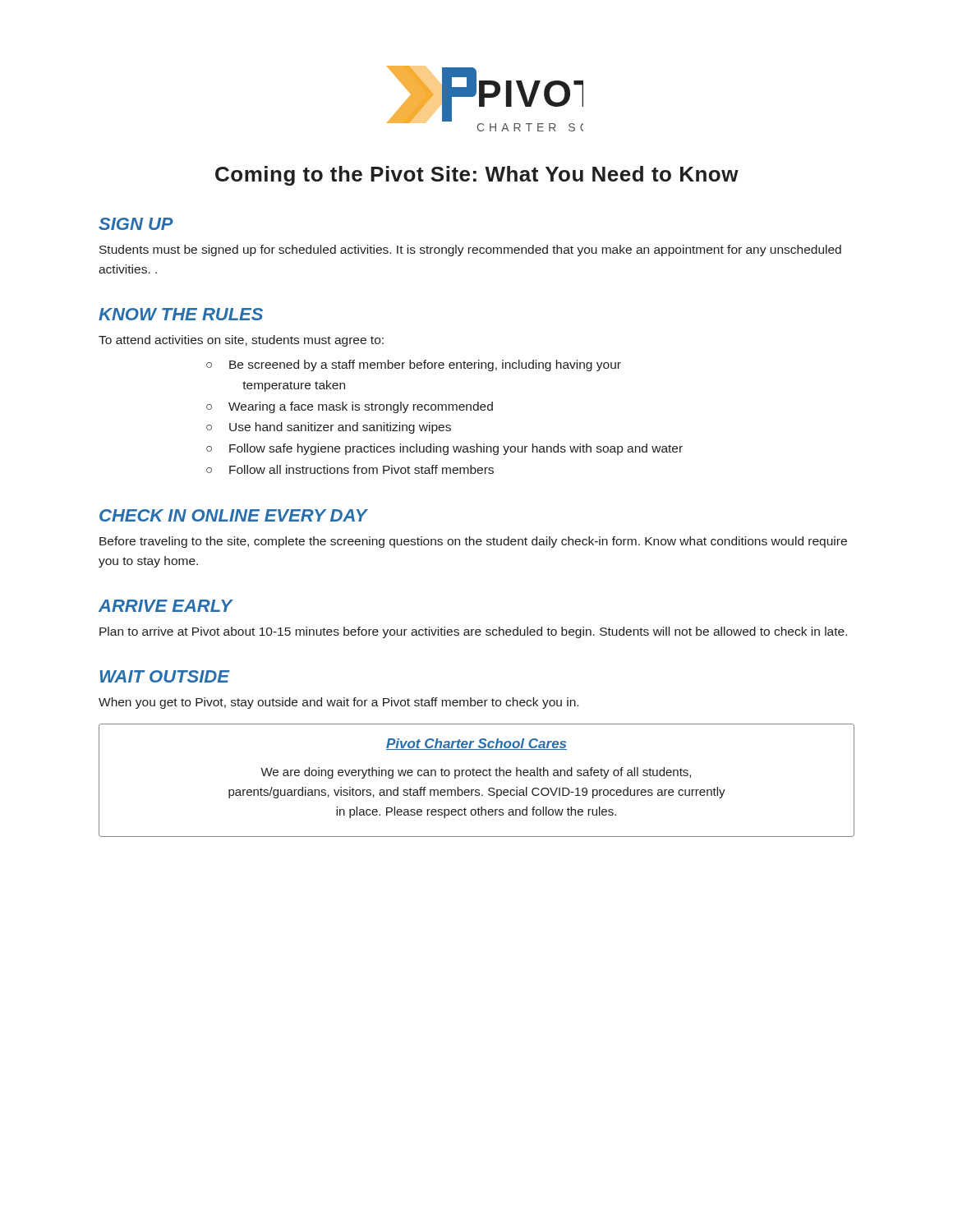Click the passage that begins "We are doing everything we can"
Image resolution: width=953 pixels, height=1232 pixels.
pos(476,791)
